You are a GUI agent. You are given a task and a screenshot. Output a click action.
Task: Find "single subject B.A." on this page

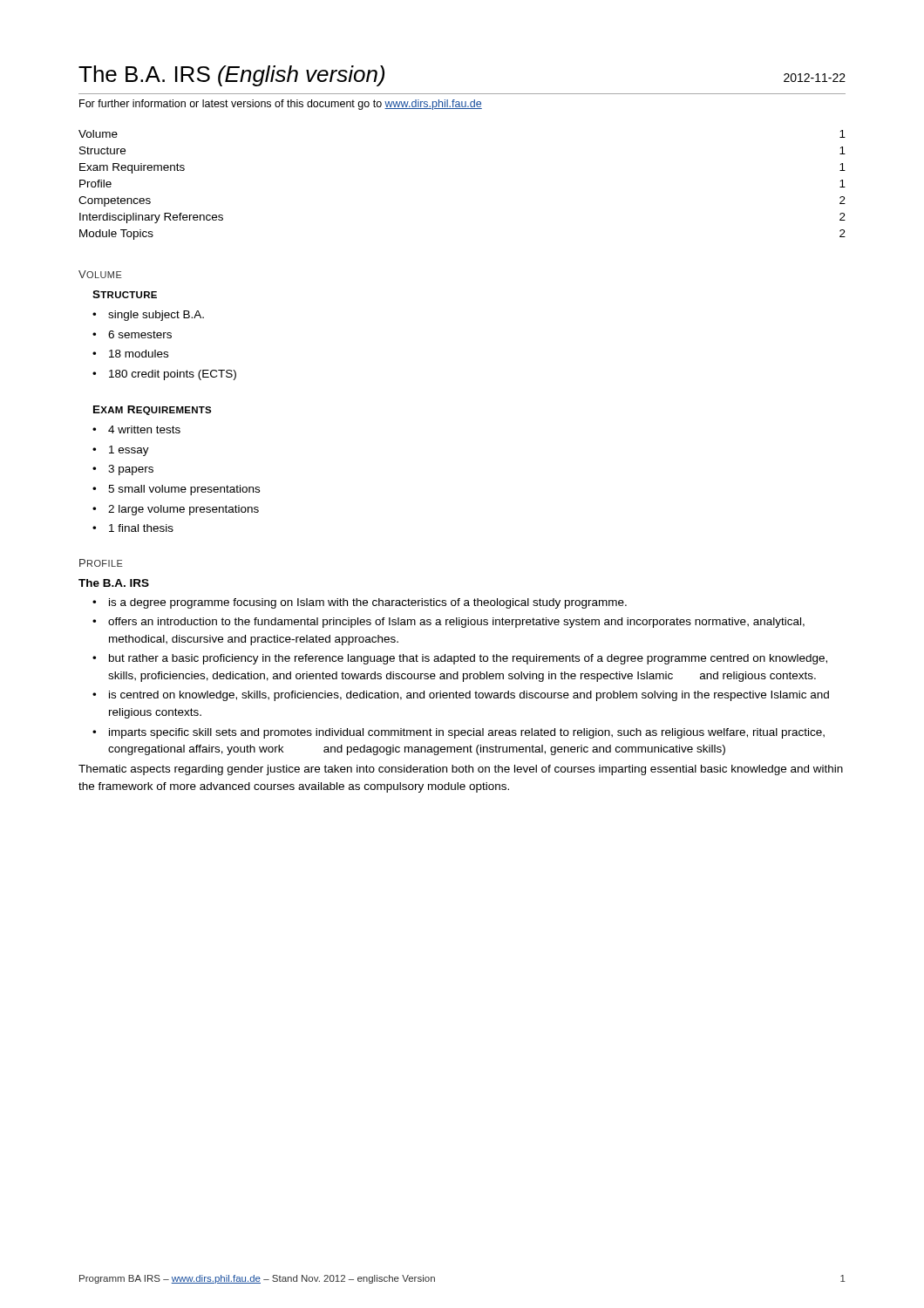(x=148, y=316)
